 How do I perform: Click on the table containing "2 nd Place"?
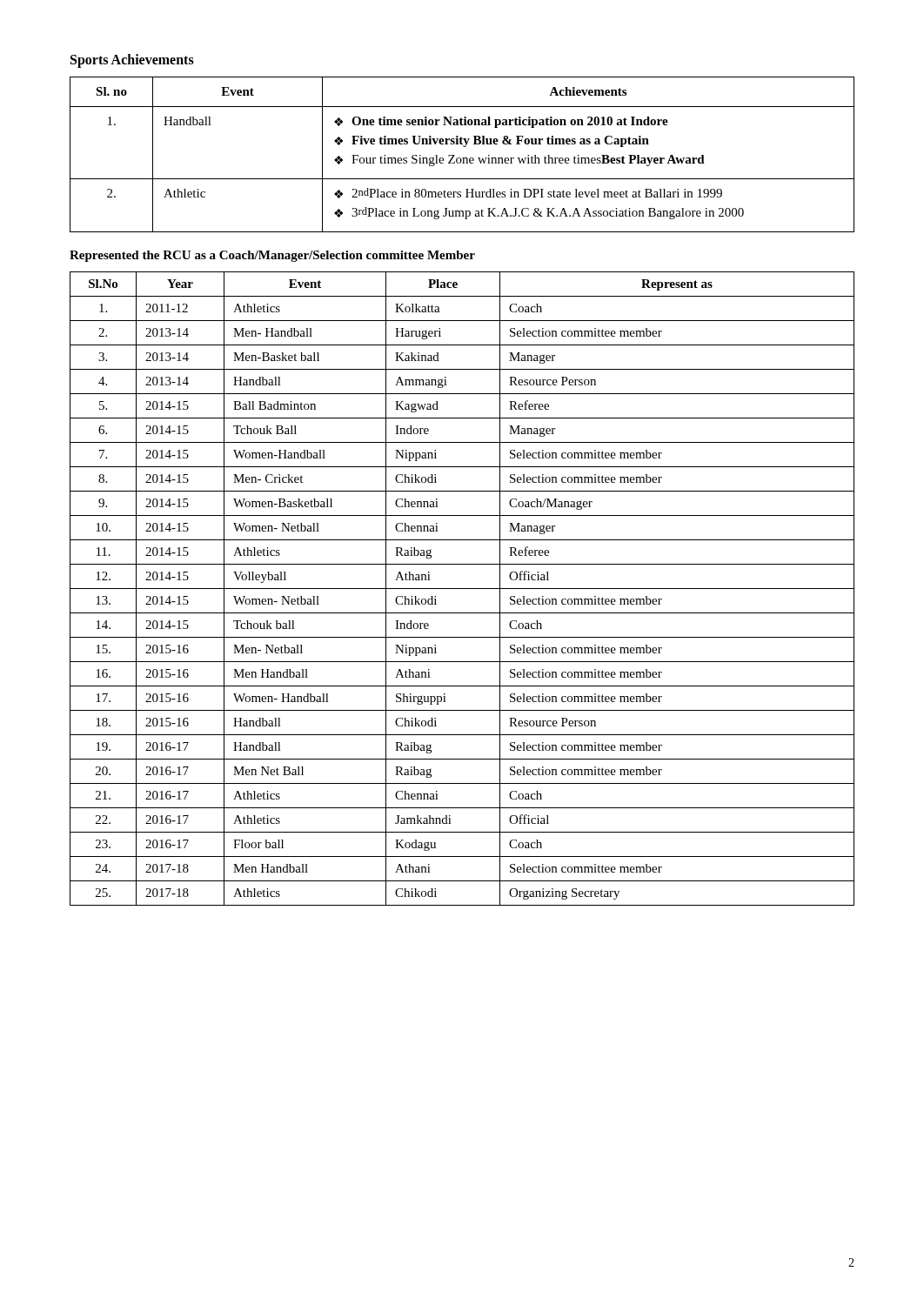click(x=462, y=154)
